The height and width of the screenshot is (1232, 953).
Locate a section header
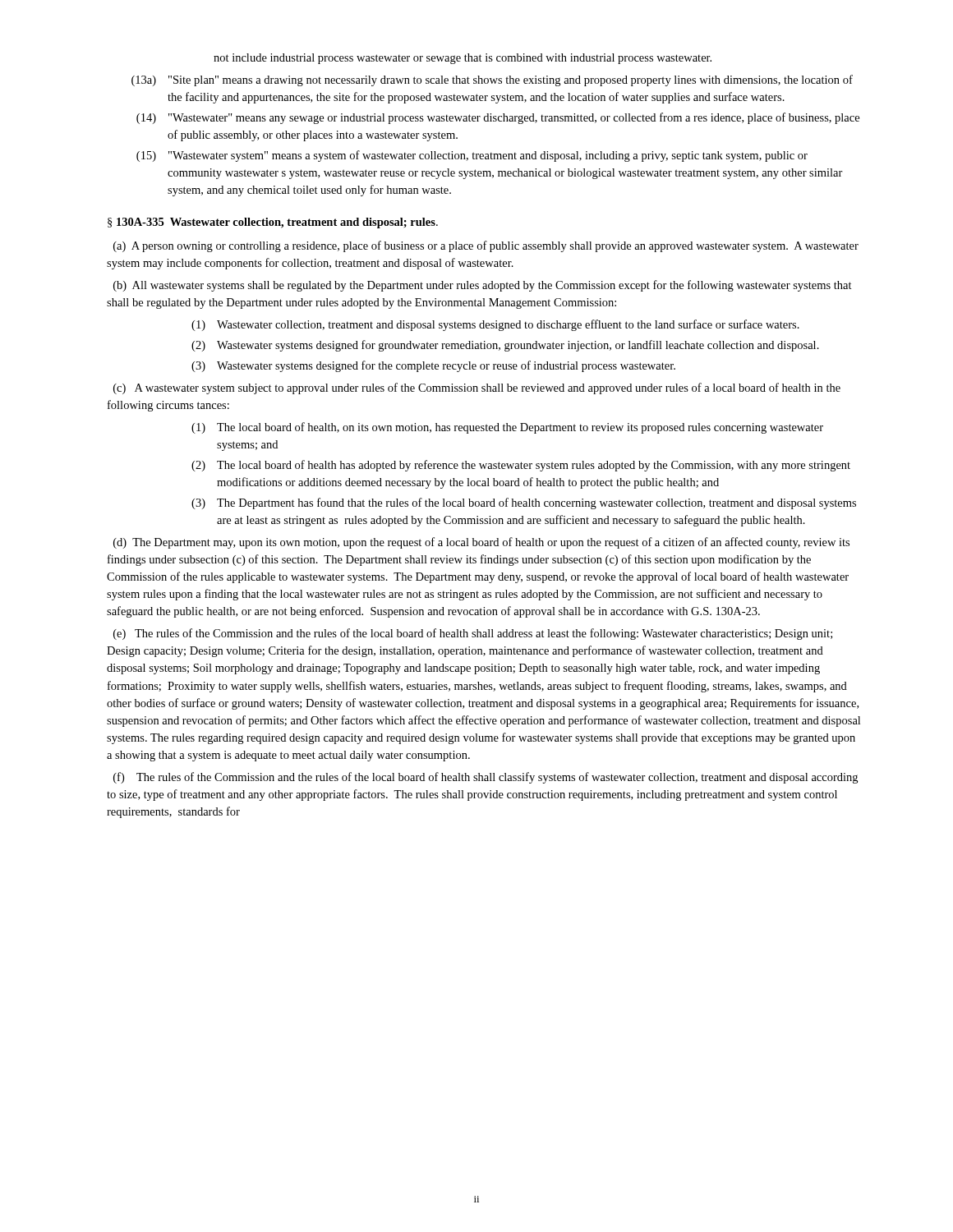273,222
